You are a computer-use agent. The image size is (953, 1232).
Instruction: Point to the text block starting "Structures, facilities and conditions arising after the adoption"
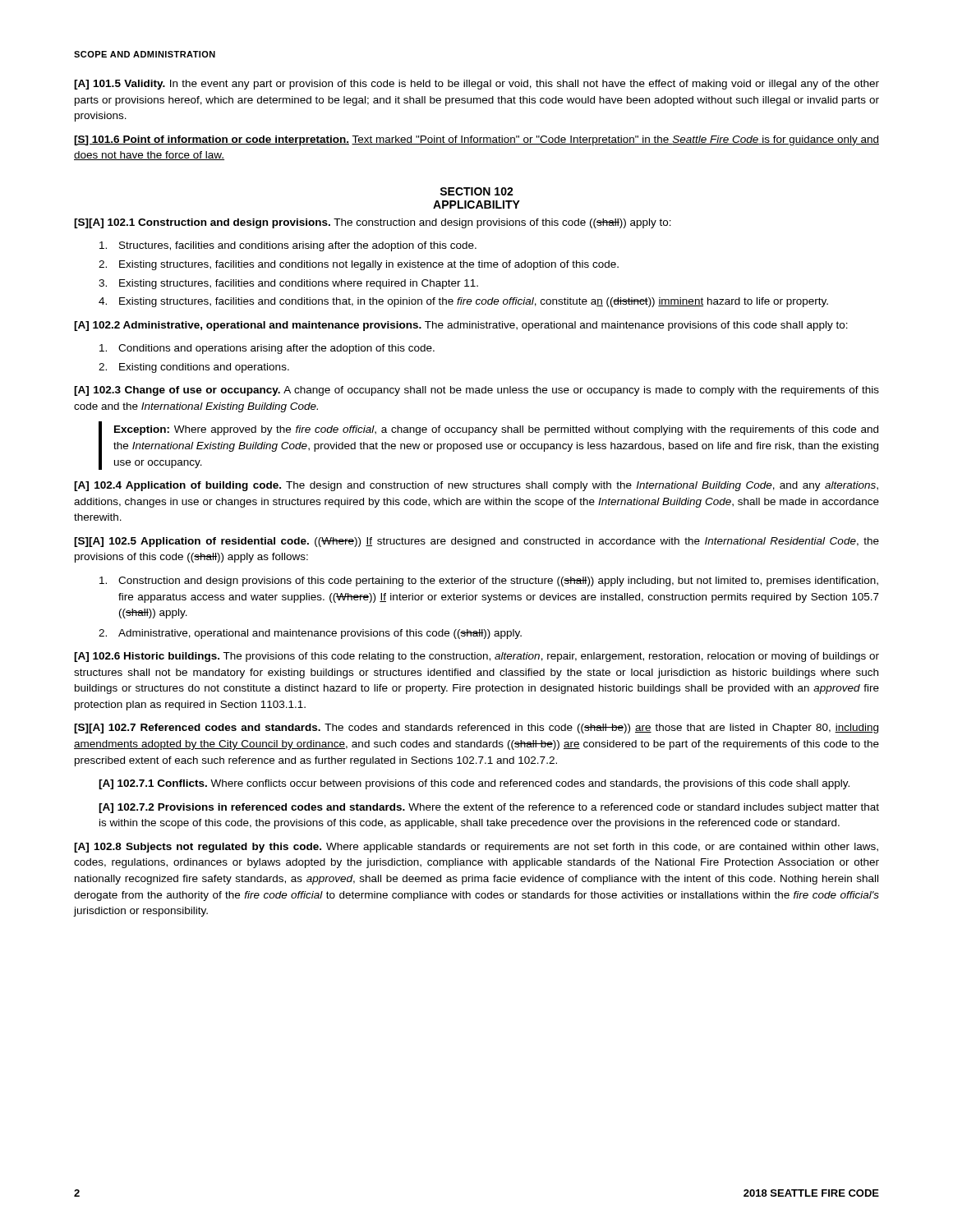(288, 246)
